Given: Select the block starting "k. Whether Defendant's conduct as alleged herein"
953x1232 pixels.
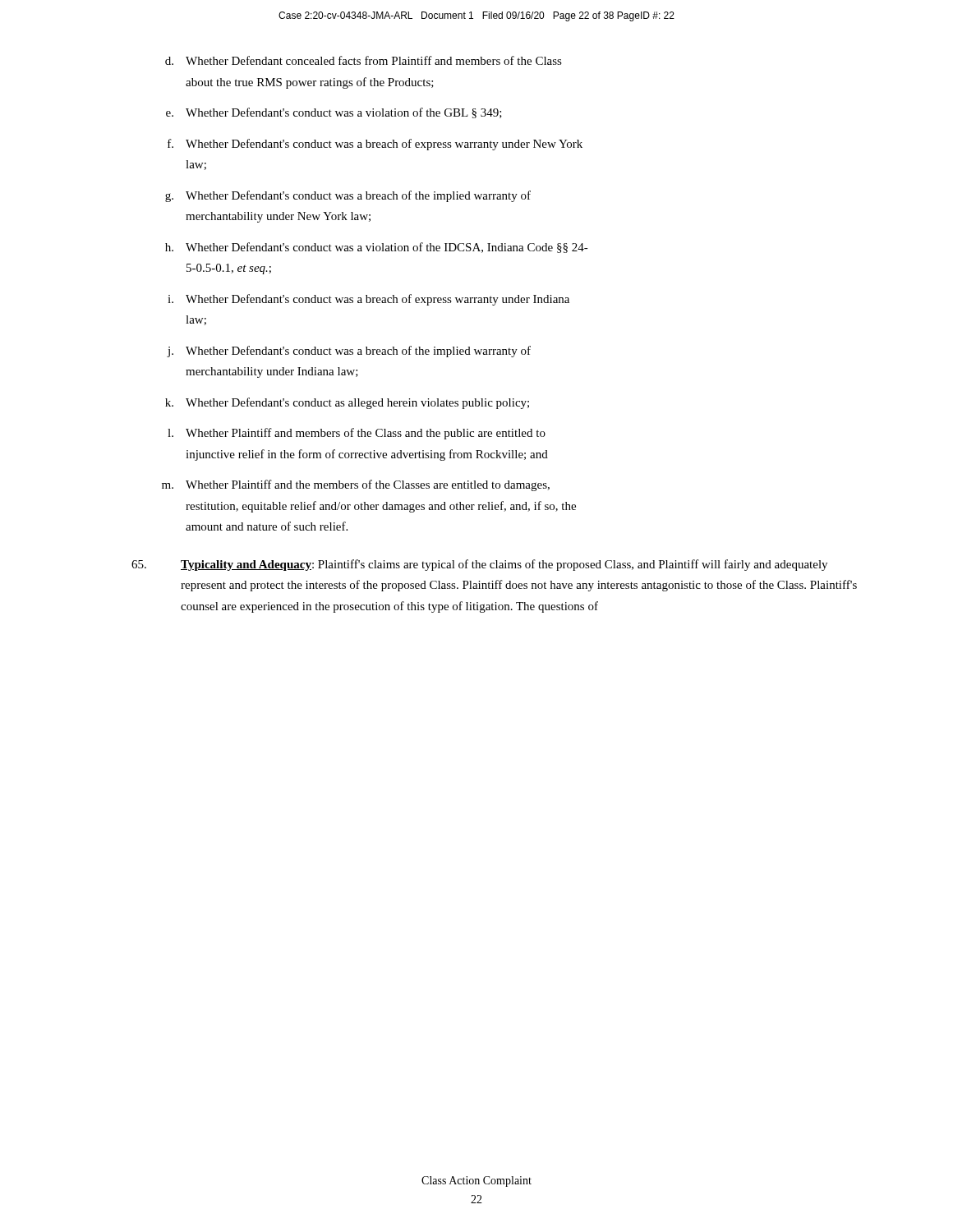Looking at the screenshot, I should (x=501, y=403).
